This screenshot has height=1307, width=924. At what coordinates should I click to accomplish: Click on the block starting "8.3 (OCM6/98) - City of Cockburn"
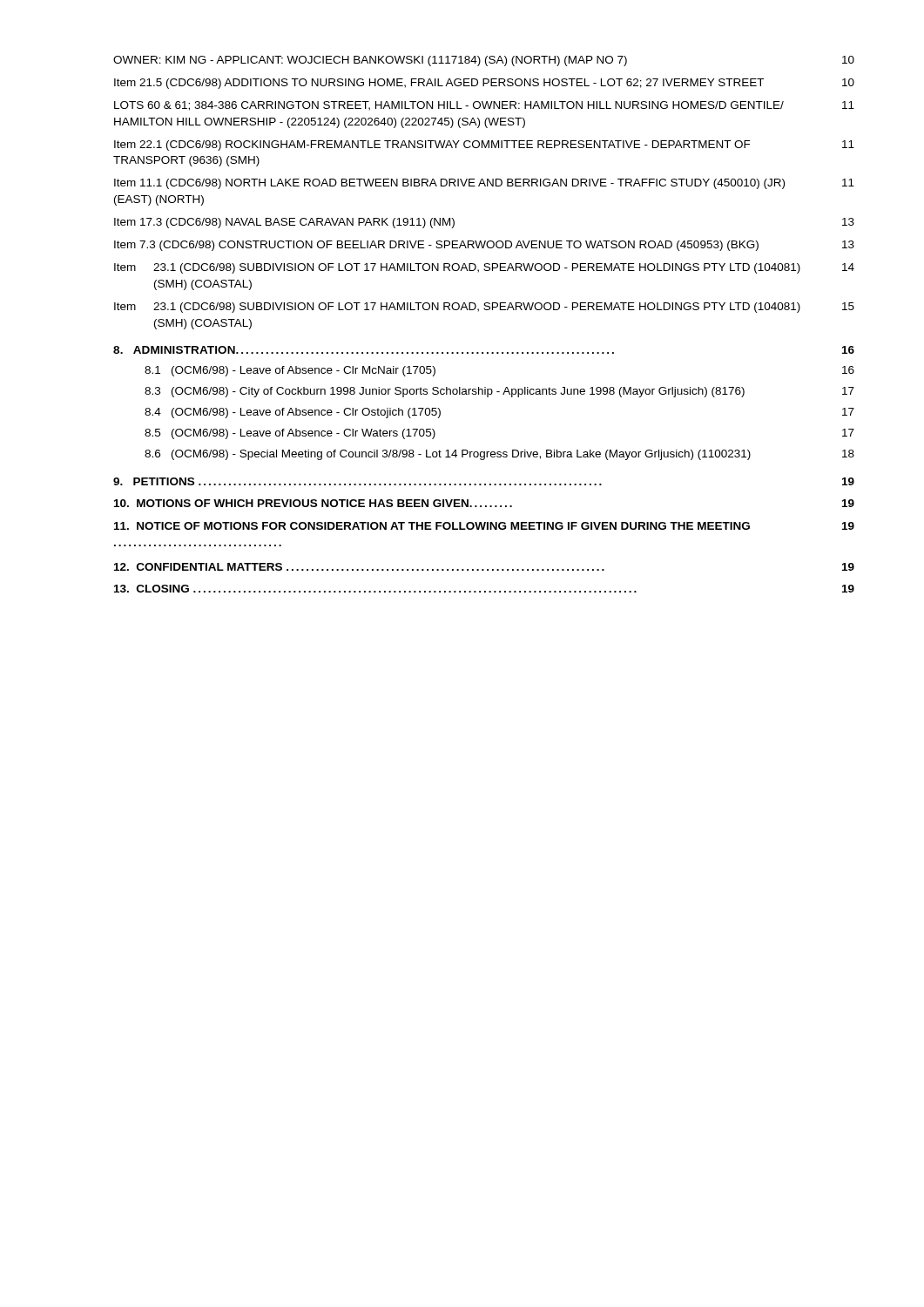tap(499, 392)
